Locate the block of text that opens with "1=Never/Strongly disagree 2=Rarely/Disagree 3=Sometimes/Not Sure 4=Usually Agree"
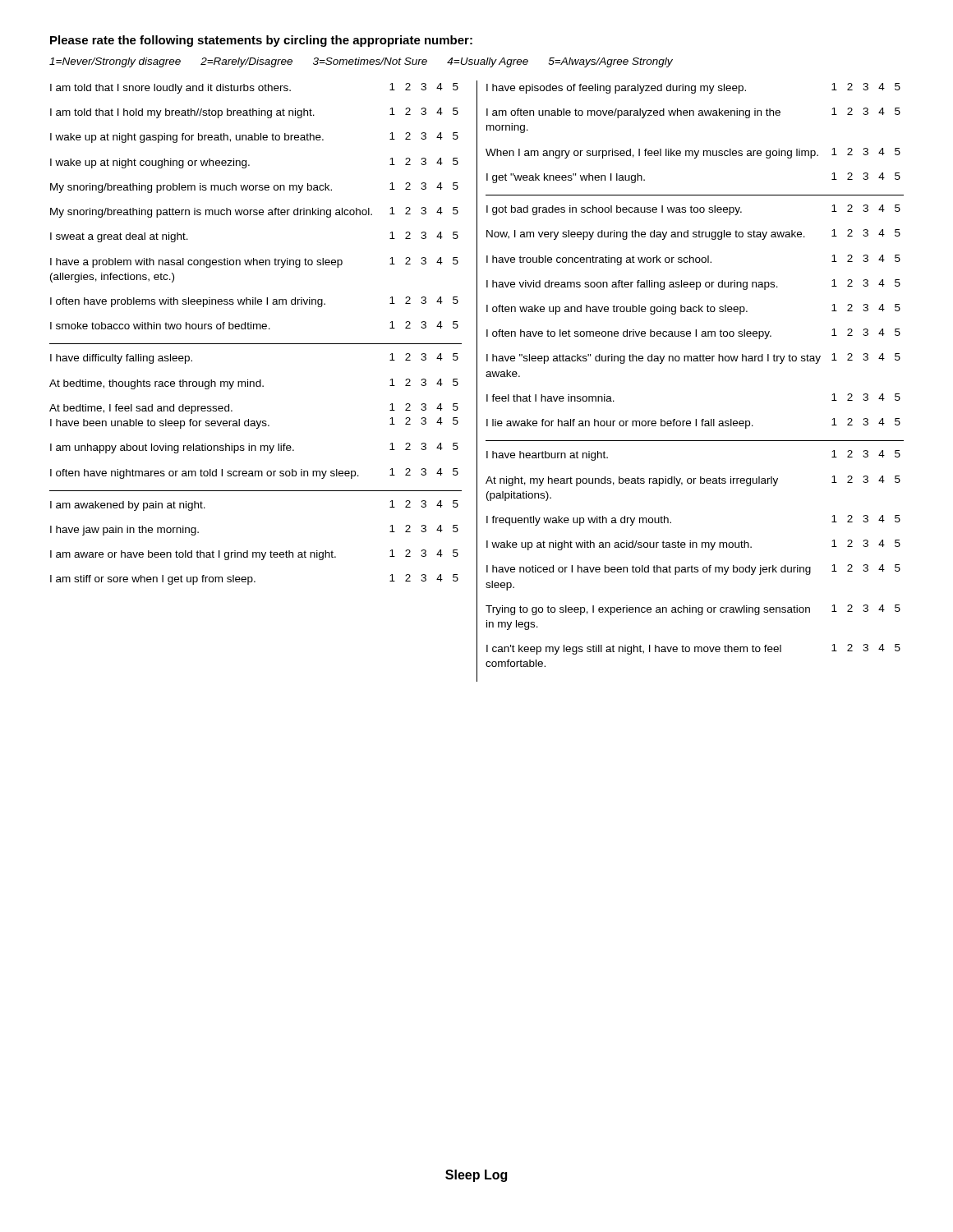This screenshot has height=1232, width=953. point(361,61)
